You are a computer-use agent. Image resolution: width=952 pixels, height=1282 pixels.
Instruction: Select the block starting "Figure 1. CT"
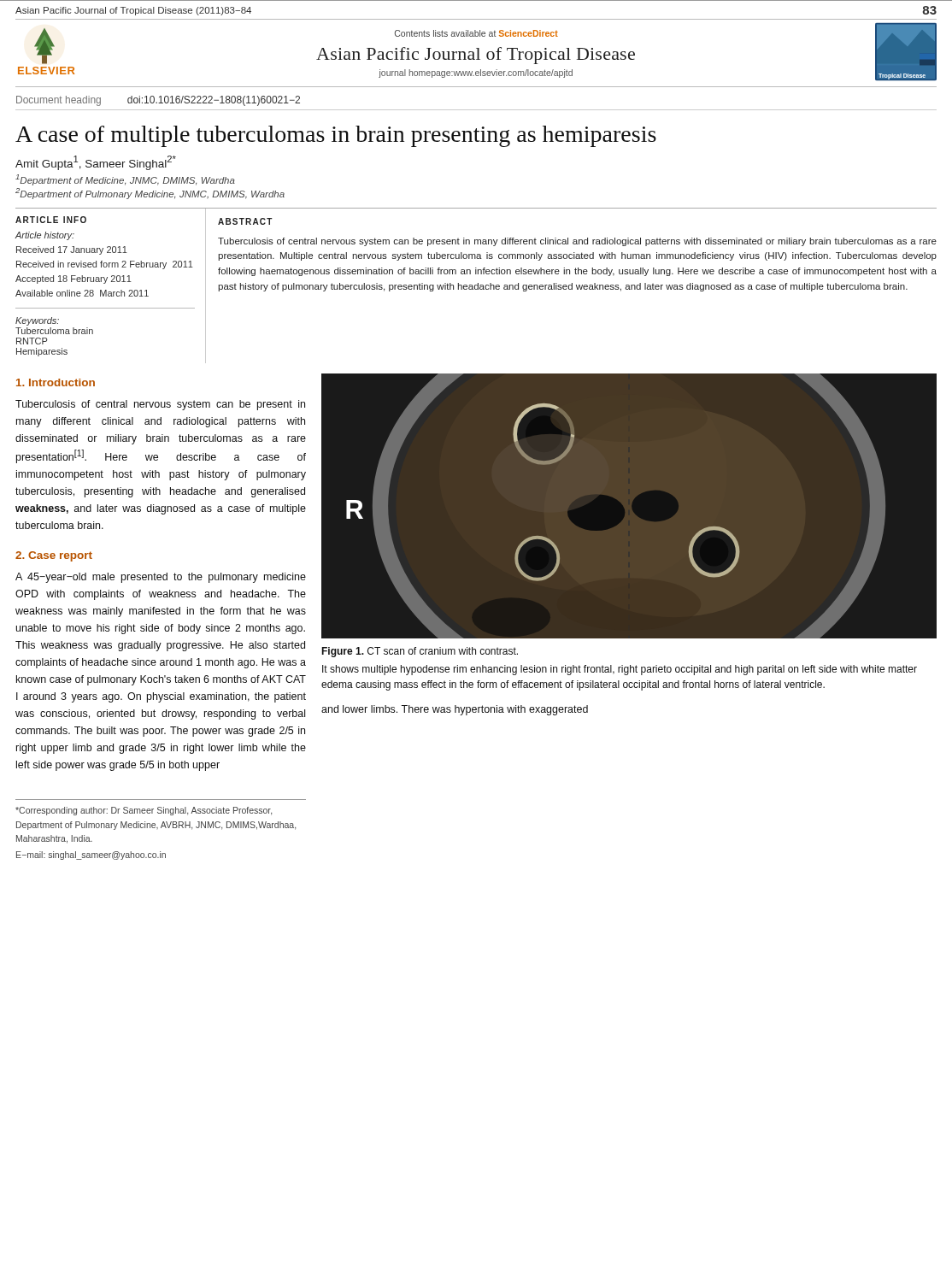coord(629,668)
